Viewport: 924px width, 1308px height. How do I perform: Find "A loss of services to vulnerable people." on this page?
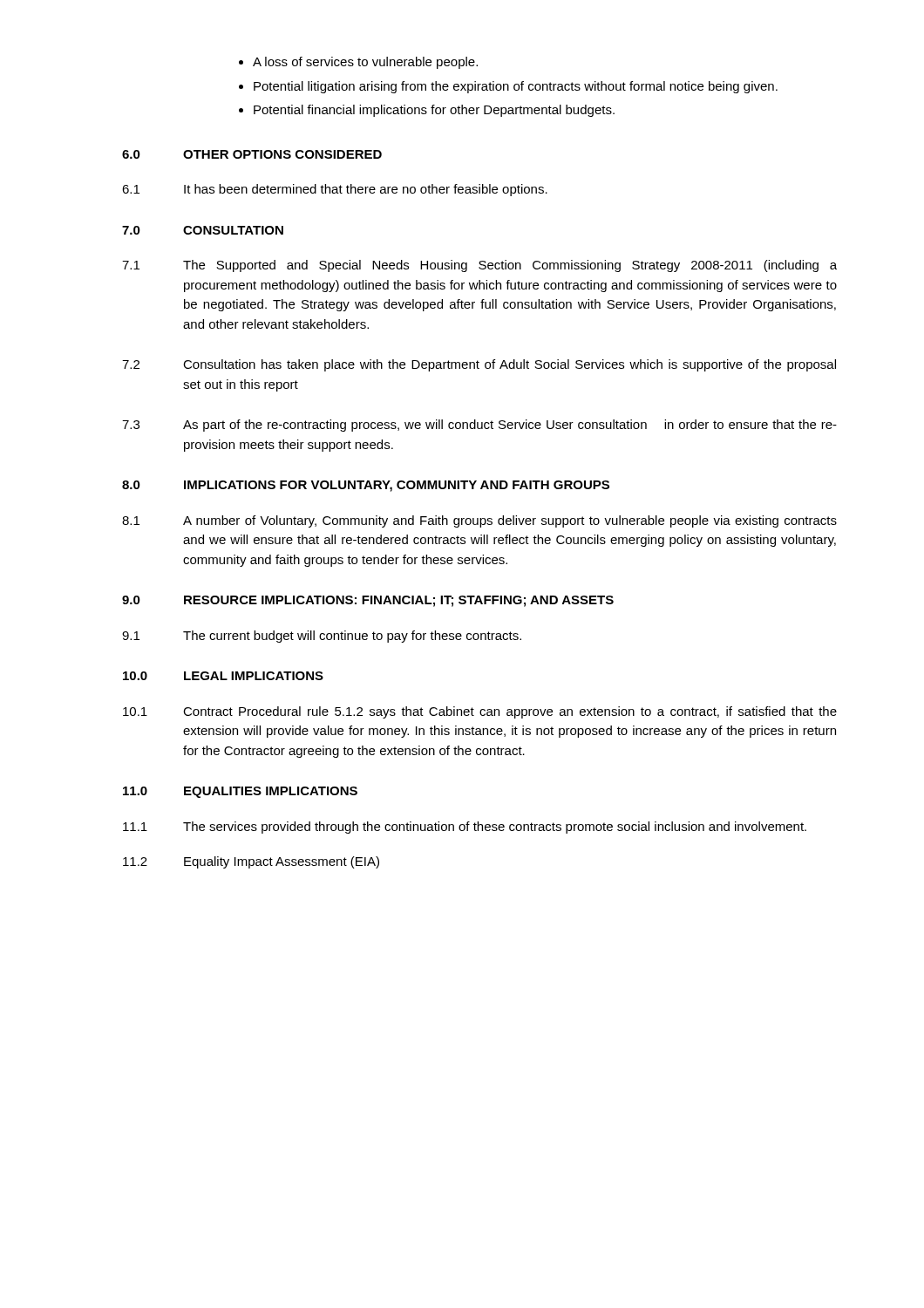tap(365, 63)
